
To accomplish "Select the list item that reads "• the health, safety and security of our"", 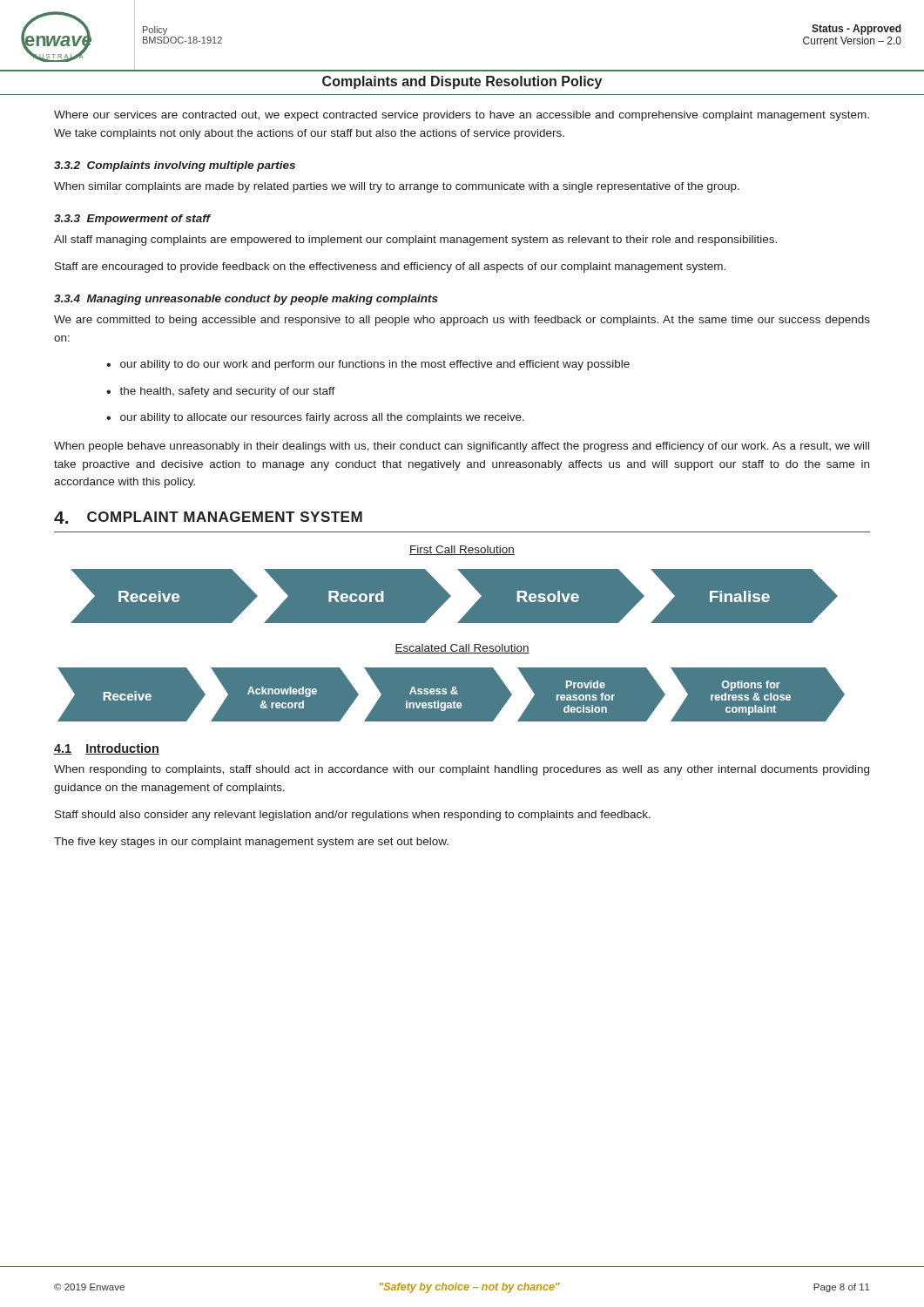I will pyautogui.click(x=220, y=392).
